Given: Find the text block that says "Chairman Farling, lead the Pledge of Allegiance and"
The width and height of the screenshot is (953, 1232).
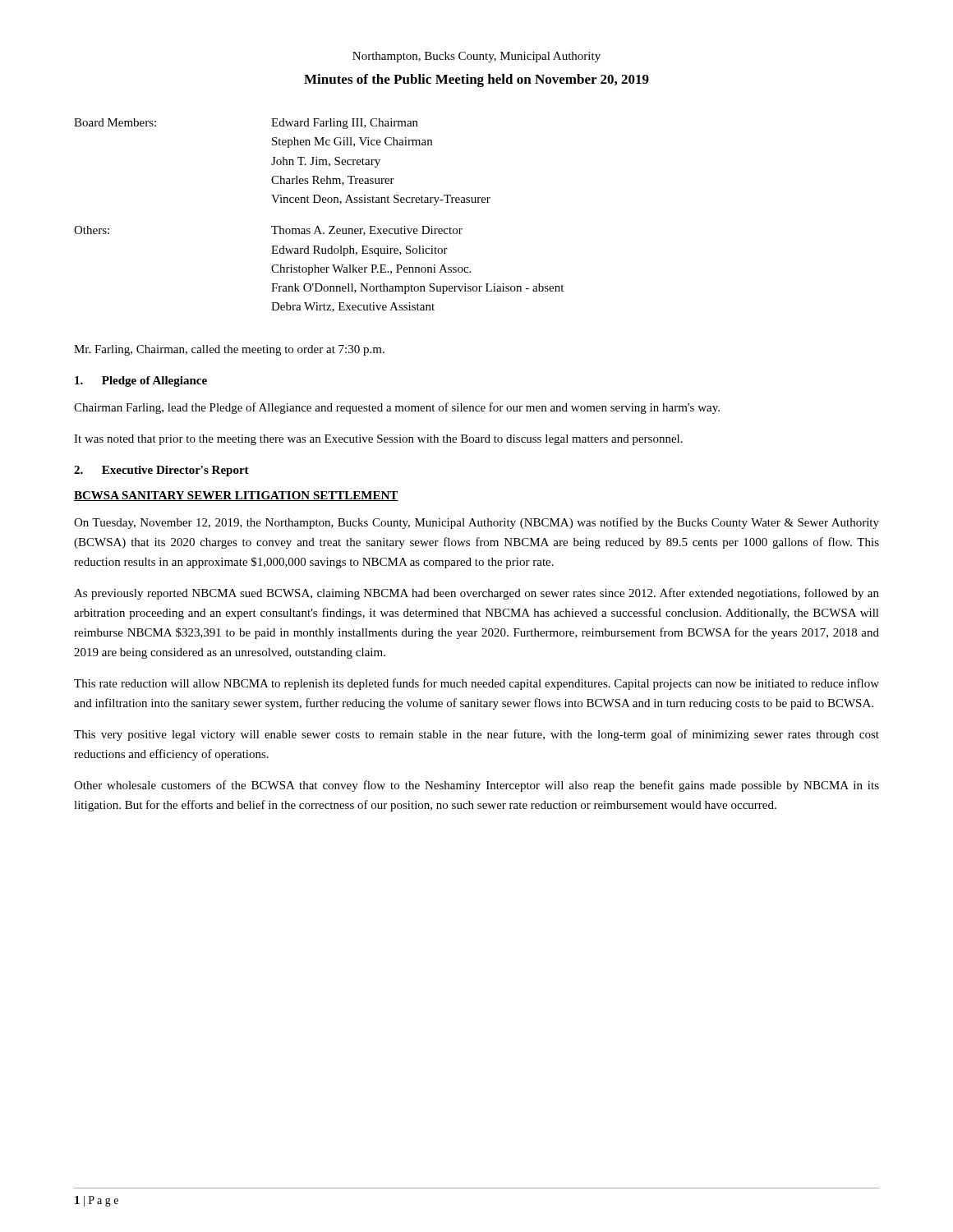Looking at the screenshot, I should coord(397,407).
